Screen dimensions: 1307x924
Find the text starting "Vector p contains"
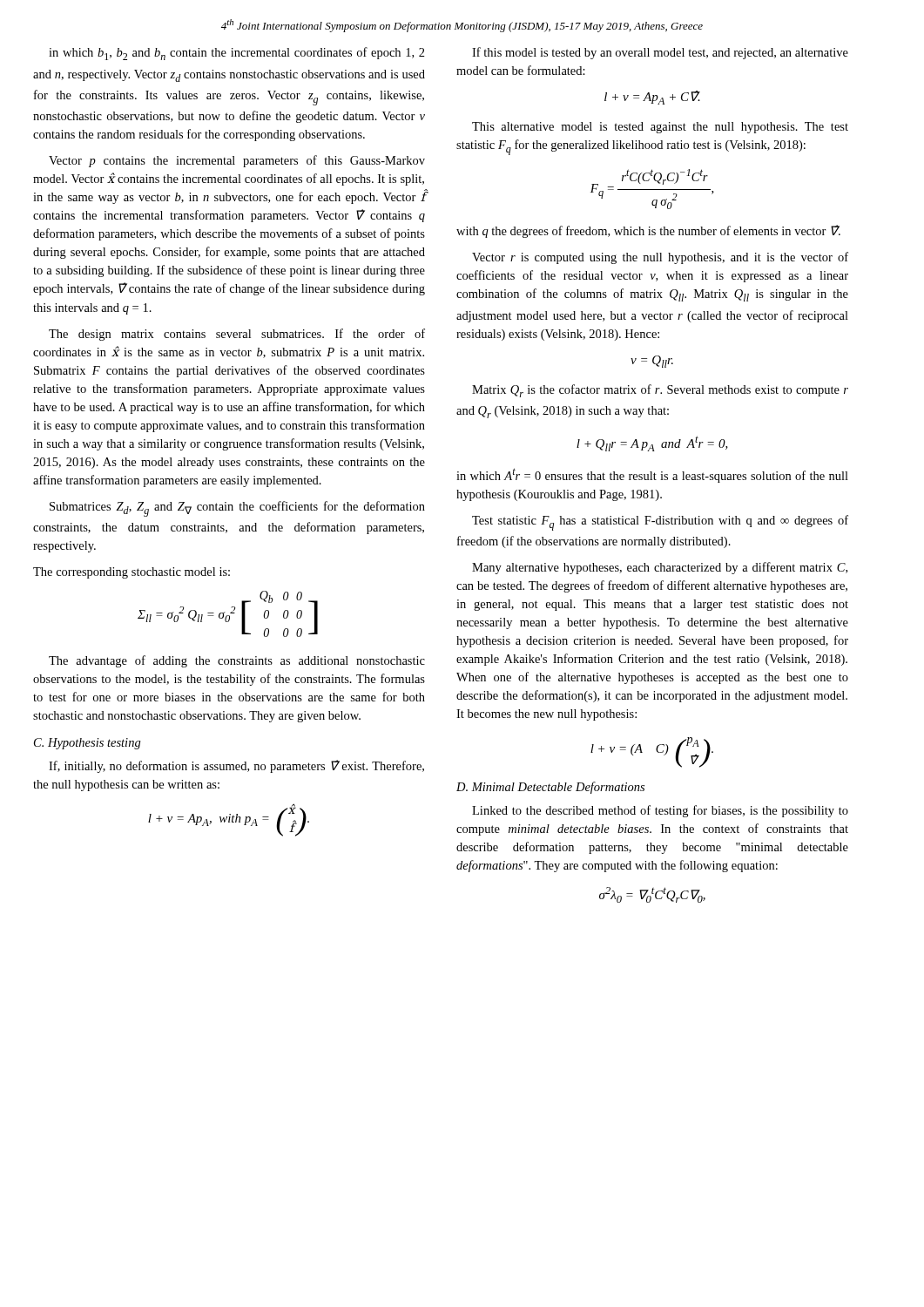229,234
